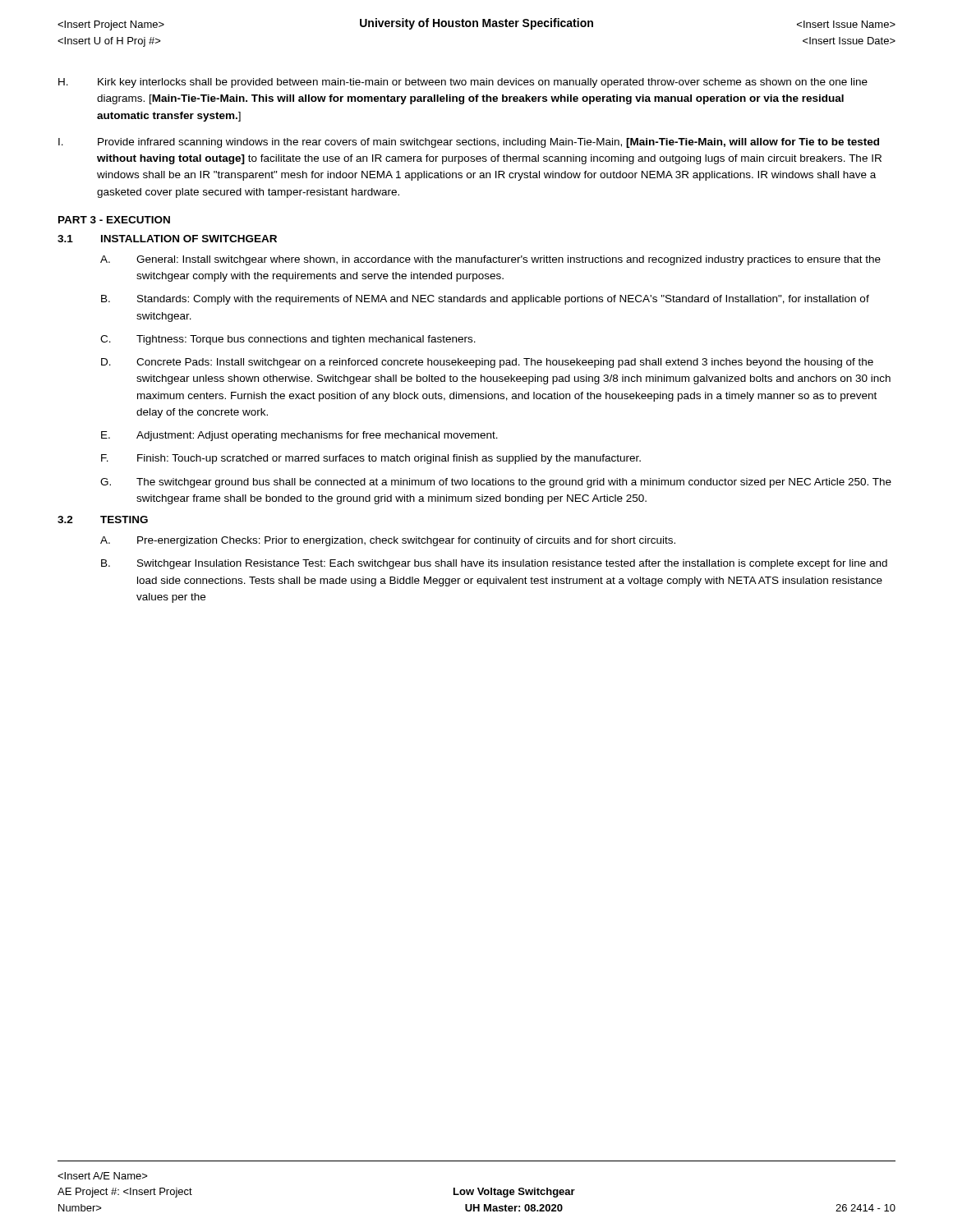Point to the block beginning "C. Tightness: Torque bus connections"

[x=288, y=340]
